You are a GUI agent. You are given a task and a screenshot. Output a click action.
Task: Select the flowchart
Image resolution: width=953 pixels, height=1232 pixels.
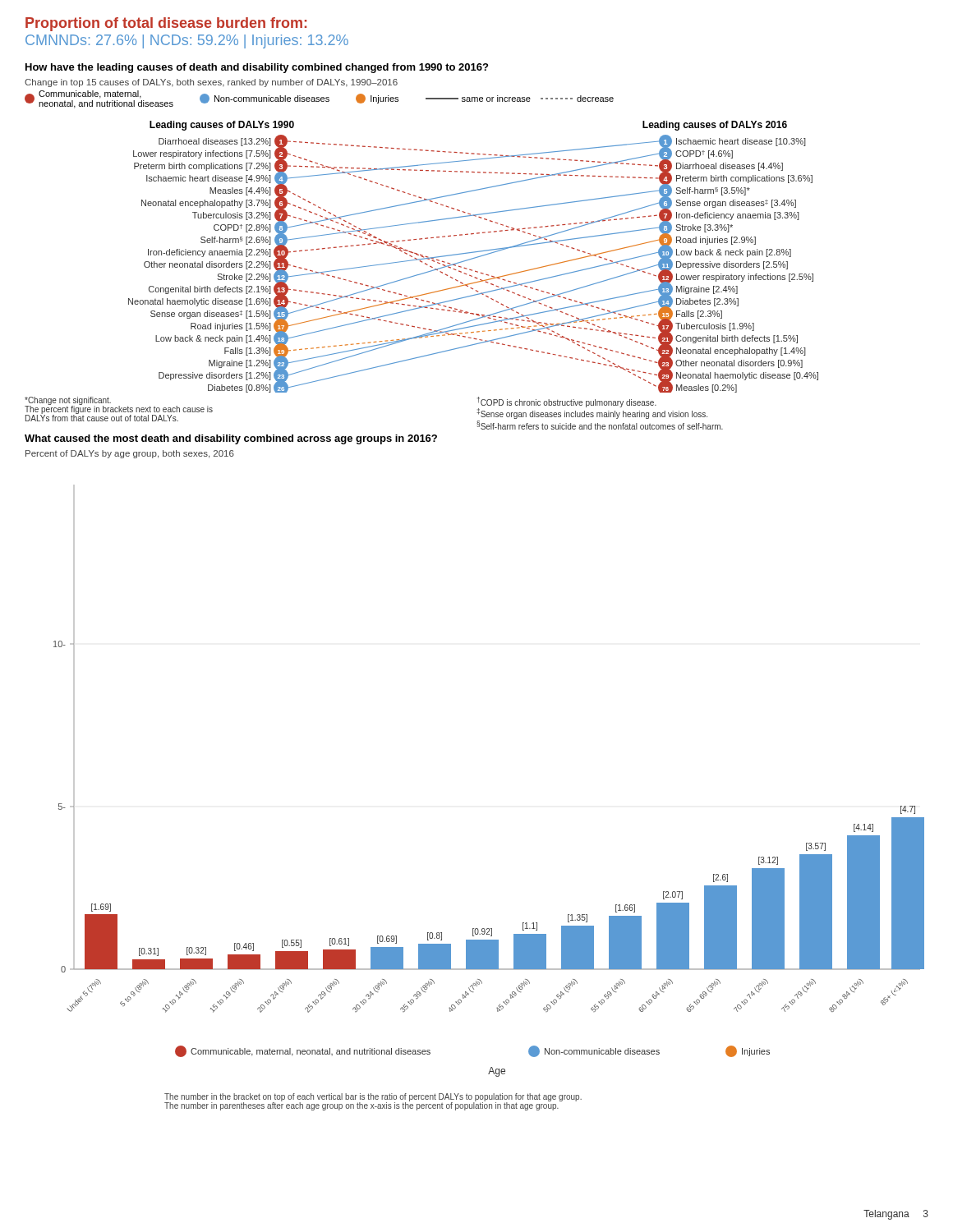coord(476,253)
